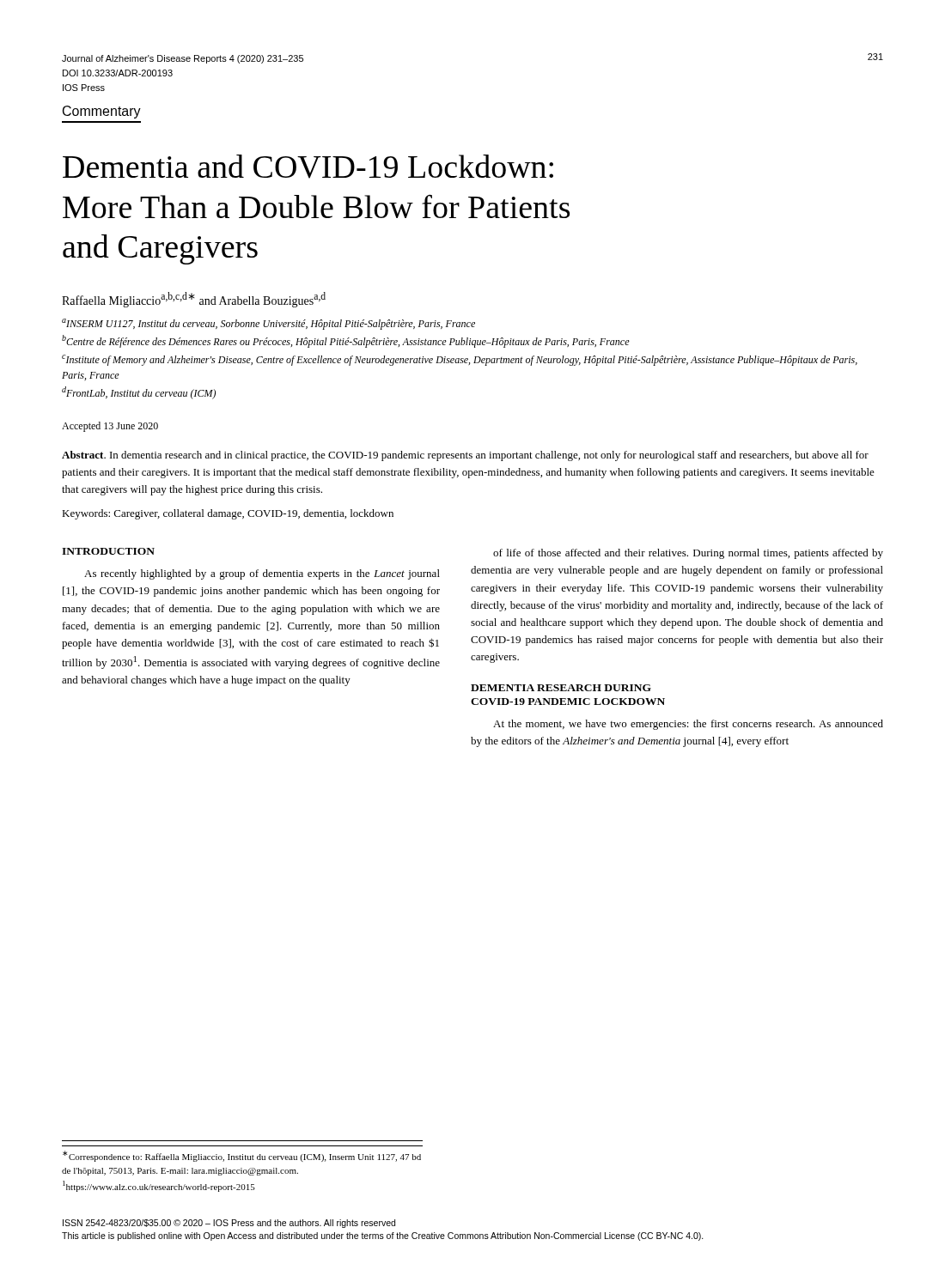Find the region starting "Accepted 13 June 2020"
945x1288 pixels.
[x=110, y=426]
